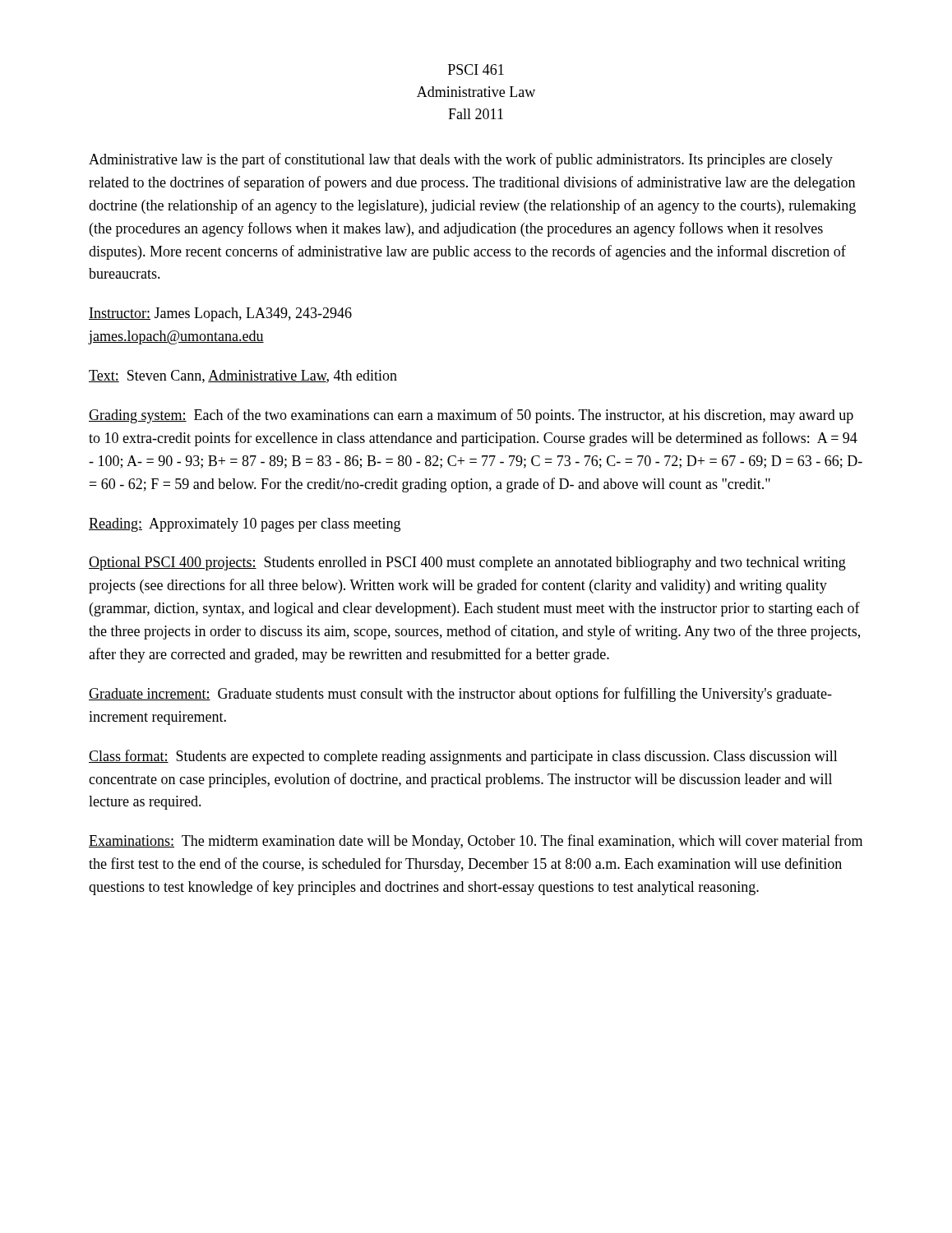
Task: Click the passage that begins "Class format: Students are"
Action: pos(463,779)
